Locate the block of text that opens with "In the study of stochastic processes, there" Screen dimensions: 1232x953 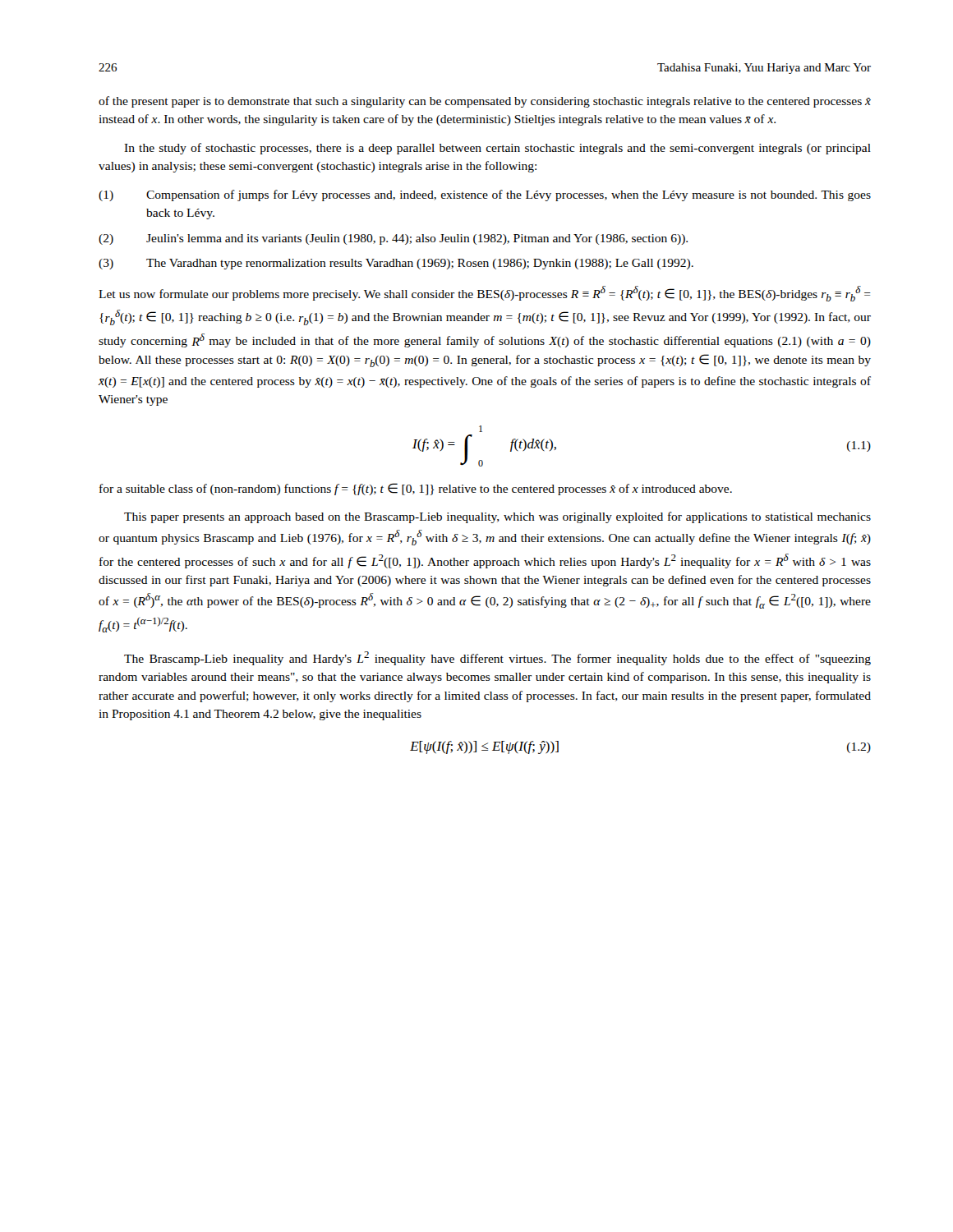pos(485,157)
